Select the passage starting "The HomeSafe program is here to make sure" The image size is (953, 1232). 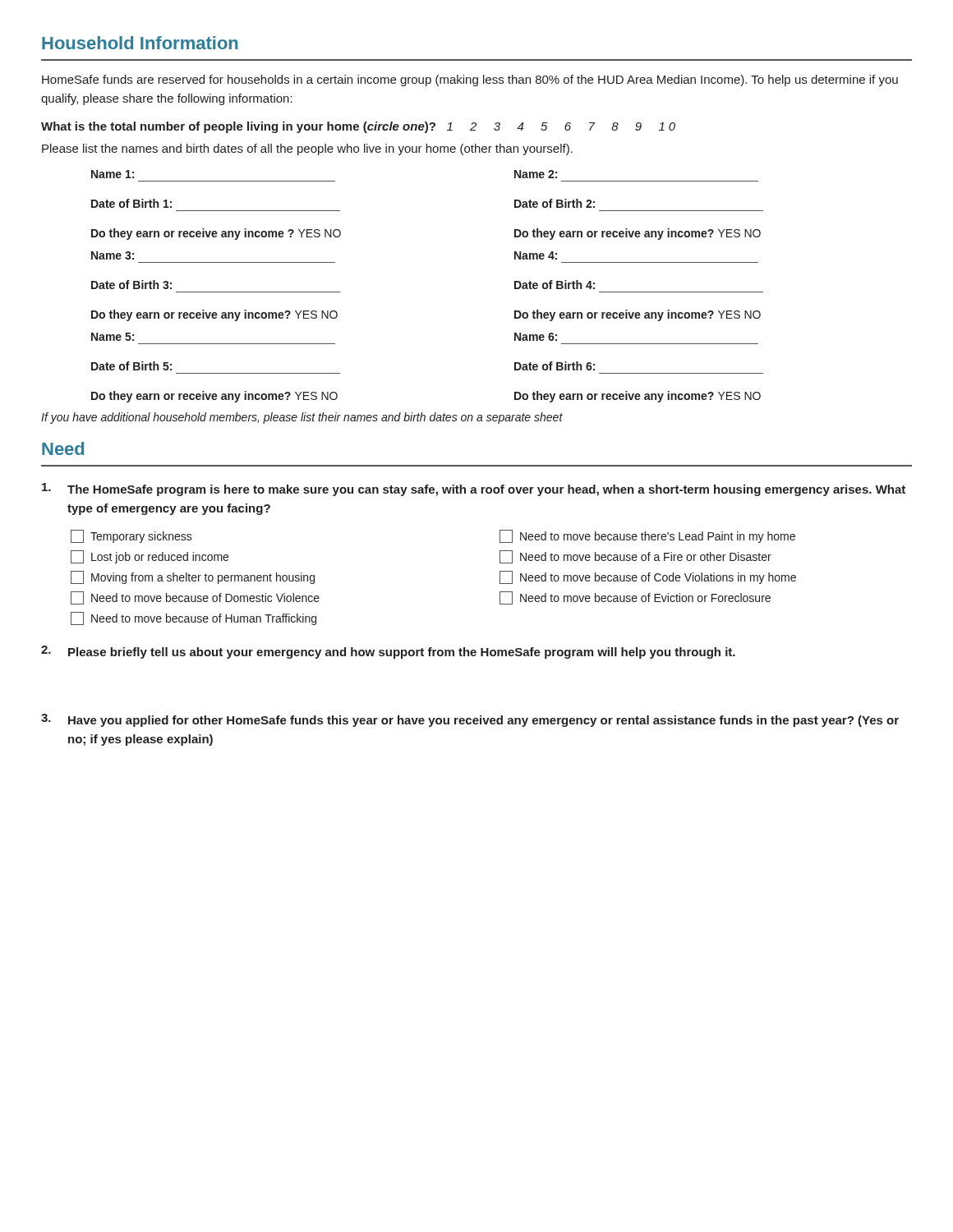point(476,499)
